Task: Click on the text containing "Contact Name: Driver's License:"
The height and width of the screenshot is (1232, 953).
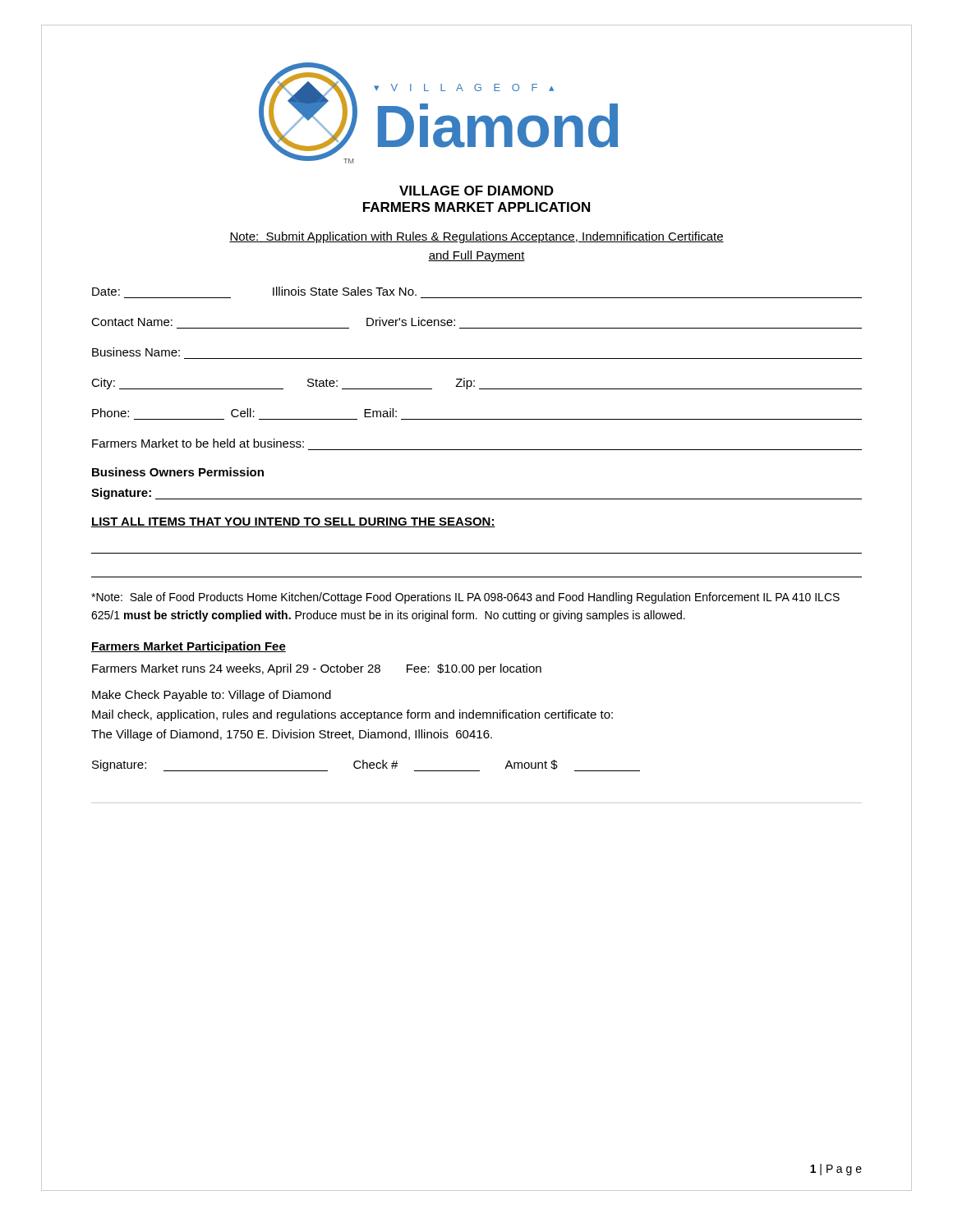Action: coord(476,321)
